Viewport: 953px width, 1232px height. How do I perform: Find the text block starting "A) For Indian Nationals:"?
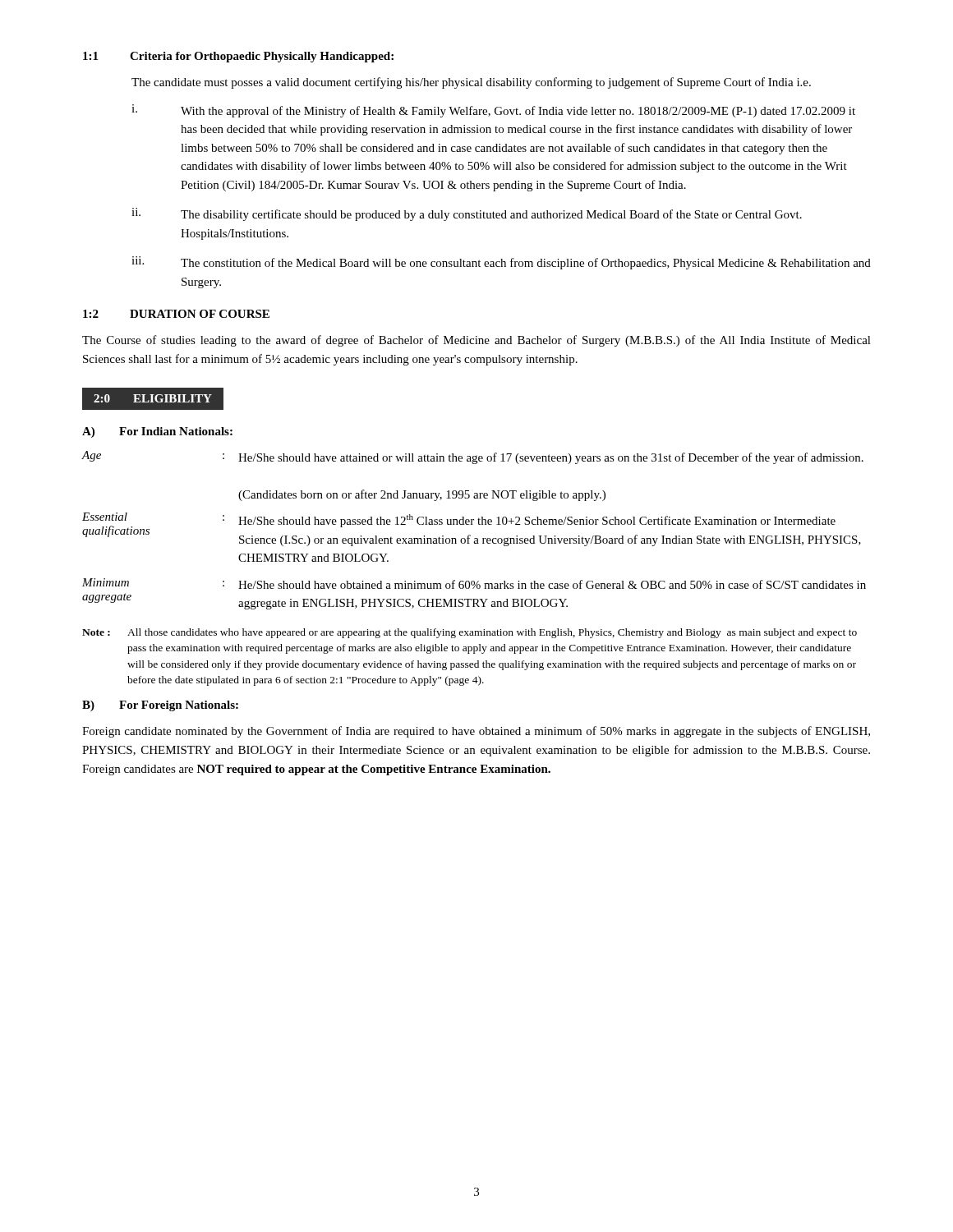pyautogui.click(x=158, y=431)
